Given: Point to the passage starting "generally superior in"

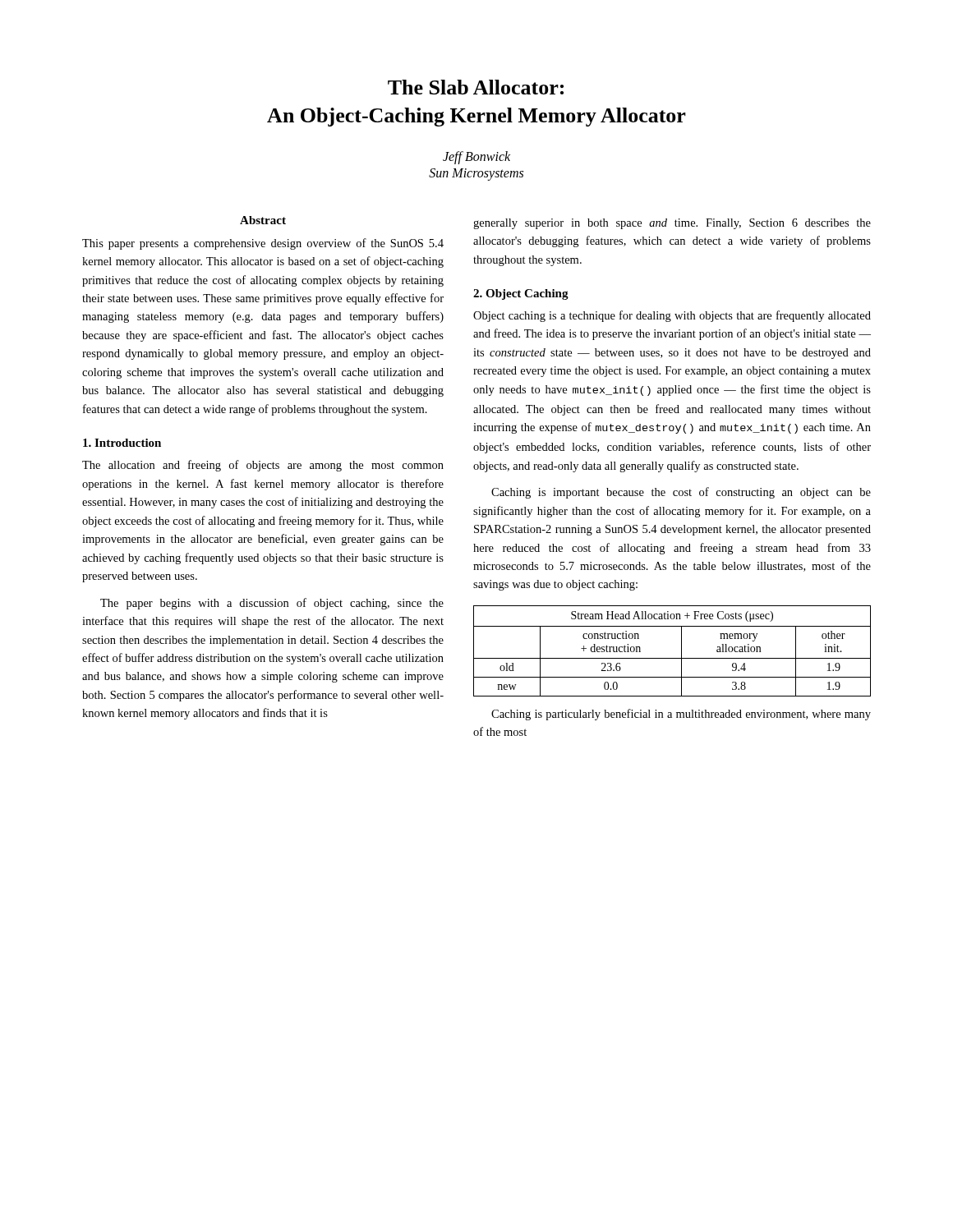Looking at the screenshot, I should pyautogui.click(x=672, y=241).
